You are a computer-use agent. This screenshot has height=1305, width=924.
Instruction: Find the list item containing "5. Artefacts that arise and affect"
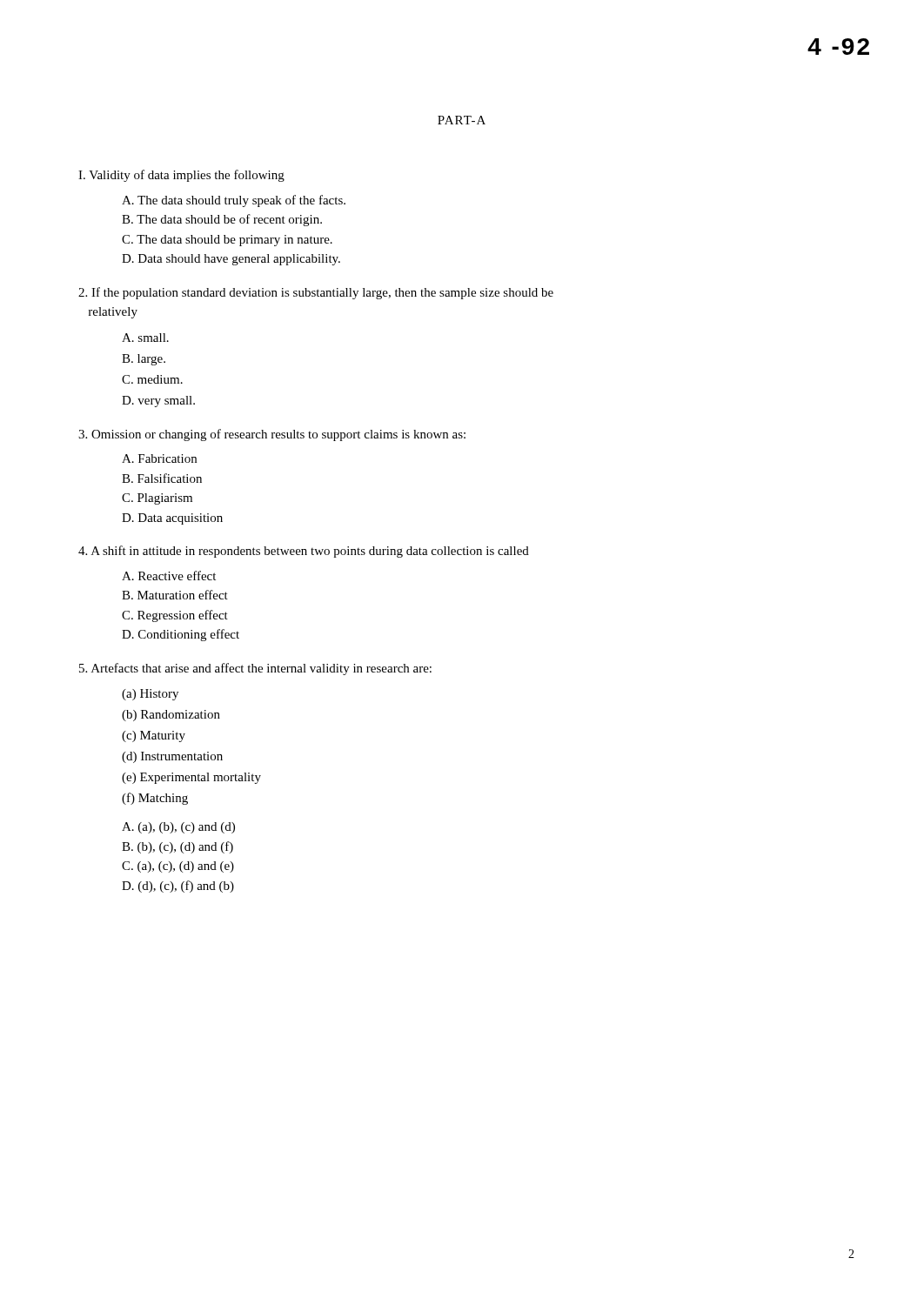pos(255,669)
